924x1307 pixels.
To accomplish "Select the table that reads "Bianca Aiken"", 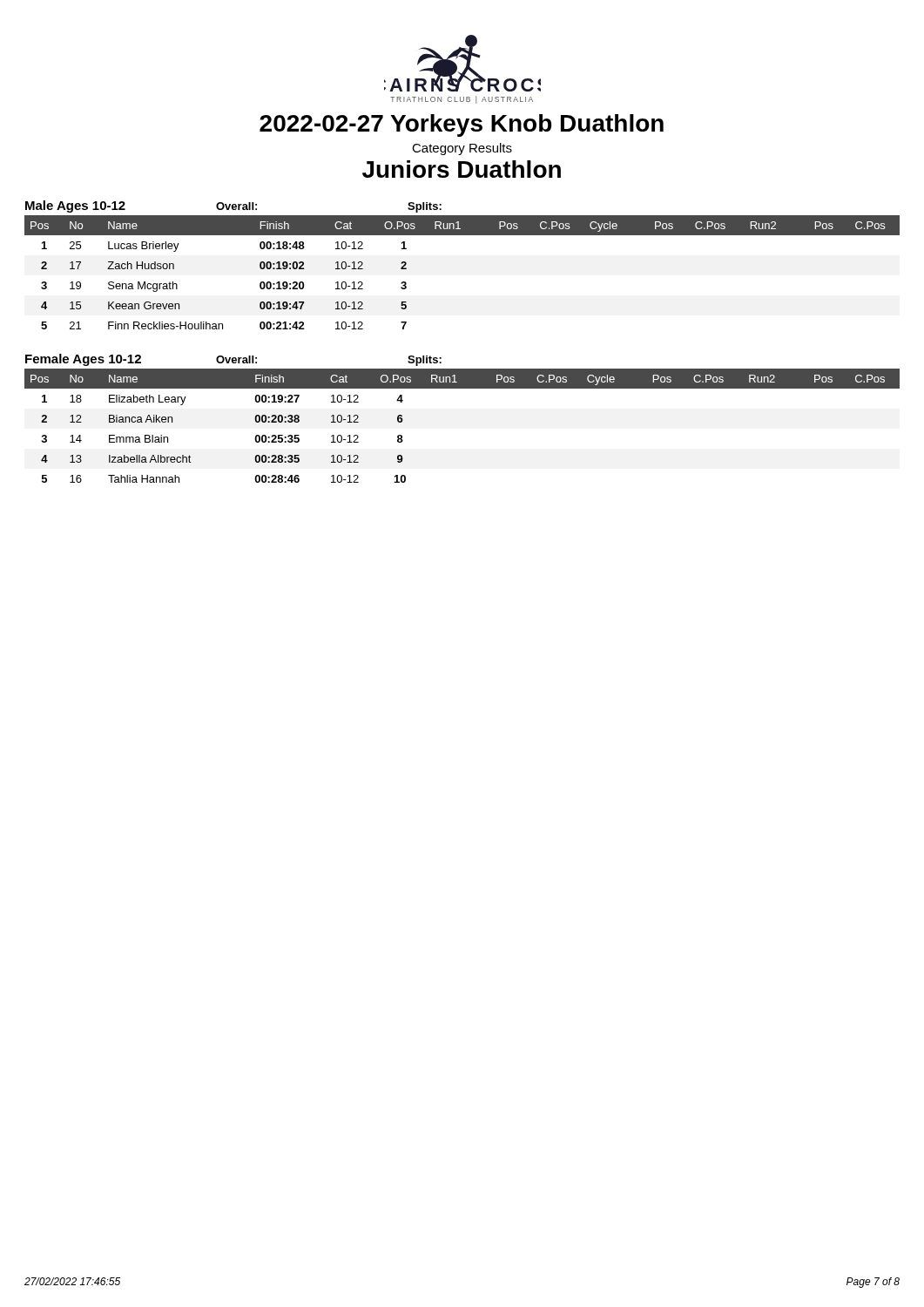I will (x=462, y=429).
